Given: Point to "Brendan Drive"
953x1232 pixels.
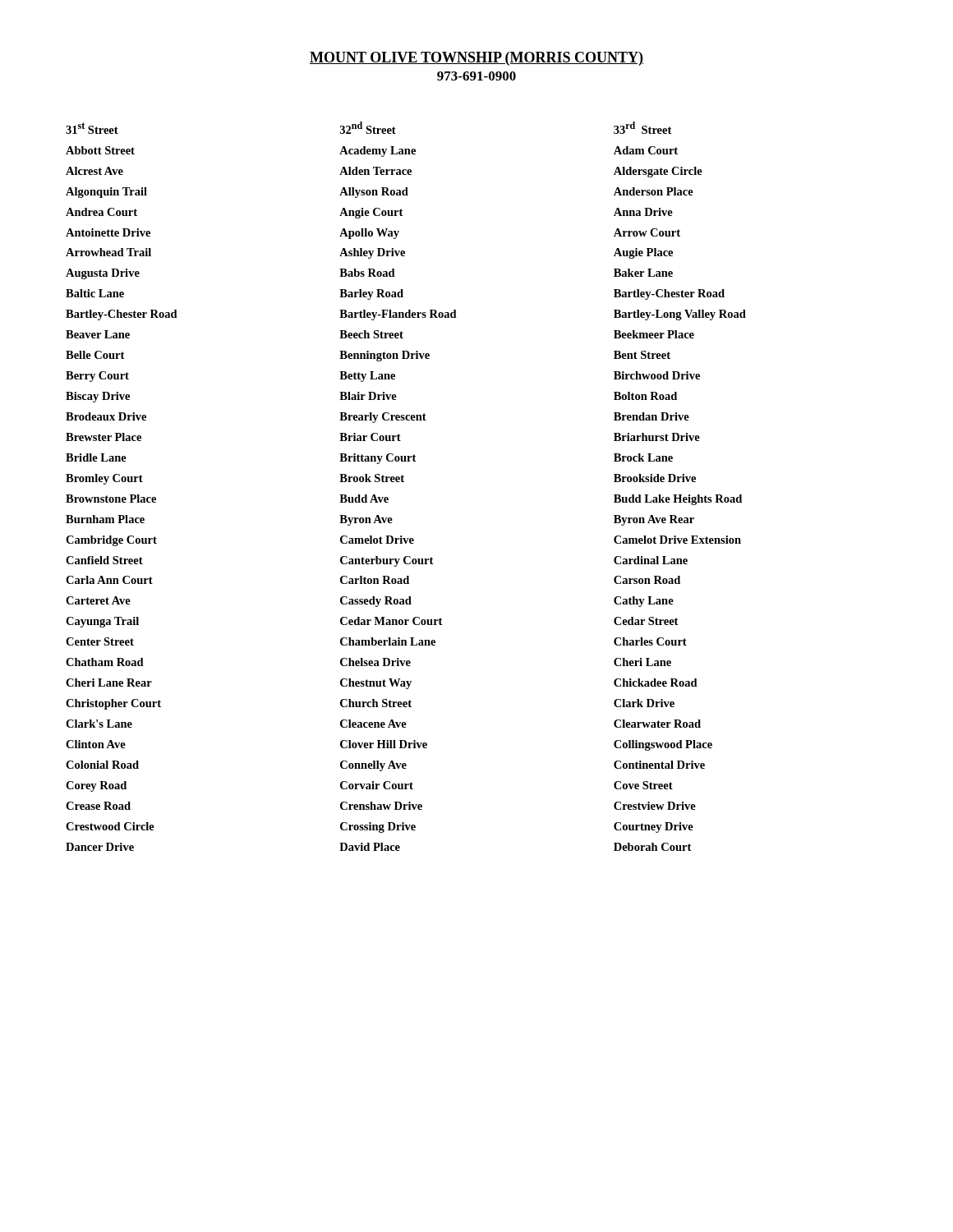Looking at the screenshot, I should [651, 416].
